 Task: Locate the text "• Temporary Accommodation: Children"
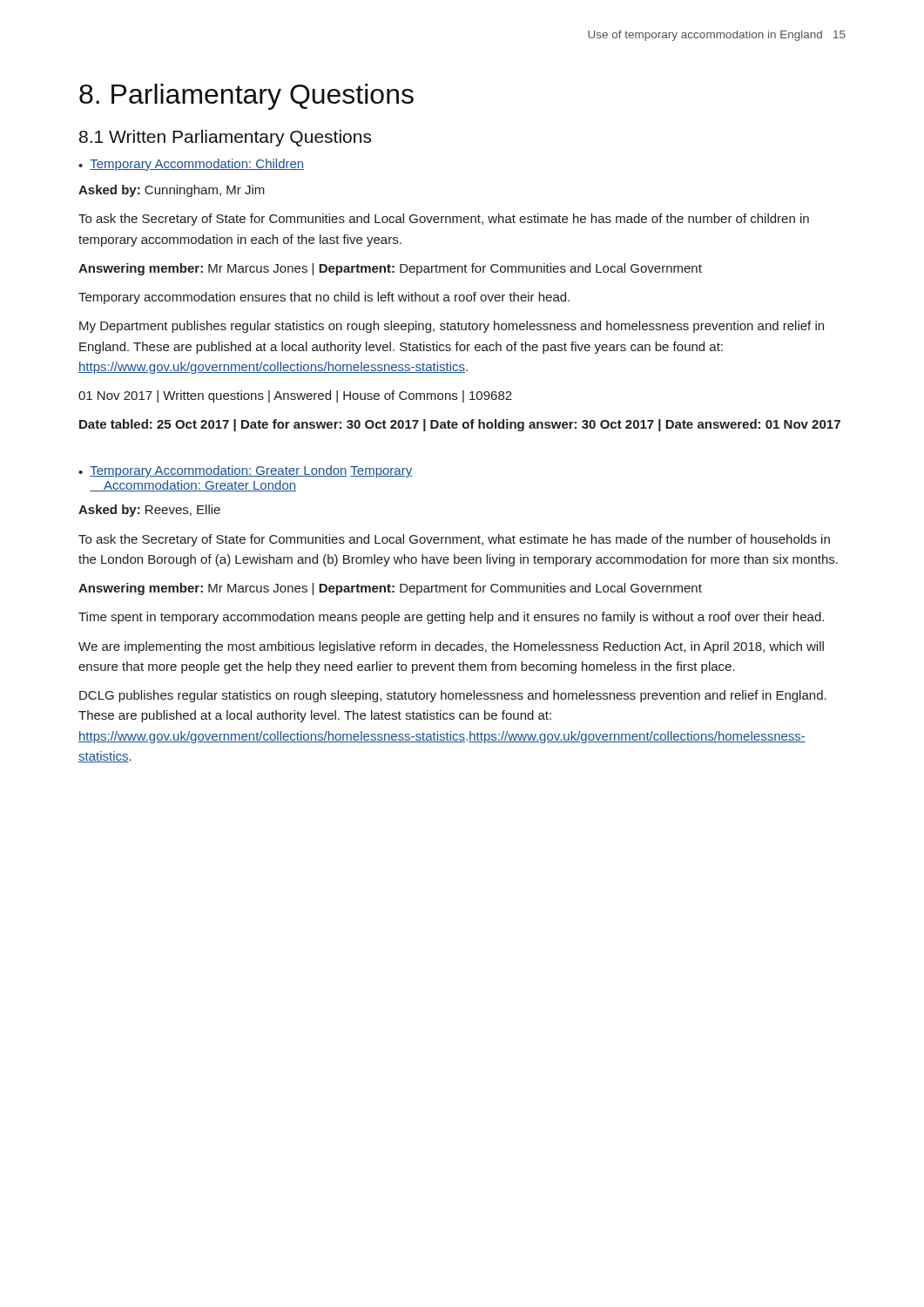[x=191, y=164]
